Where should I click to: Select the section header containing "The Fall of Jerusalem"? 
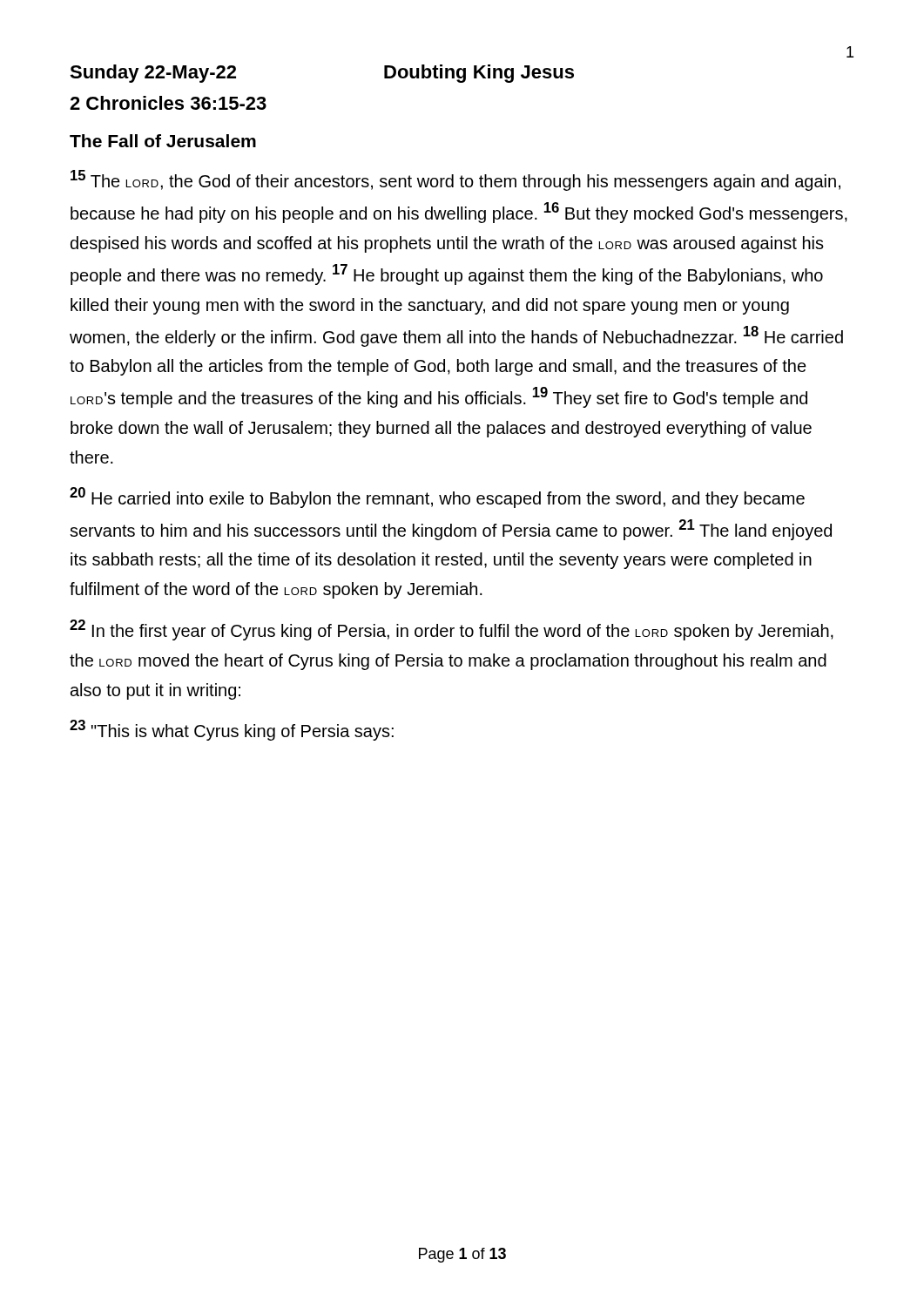click(x=163, y=141)
